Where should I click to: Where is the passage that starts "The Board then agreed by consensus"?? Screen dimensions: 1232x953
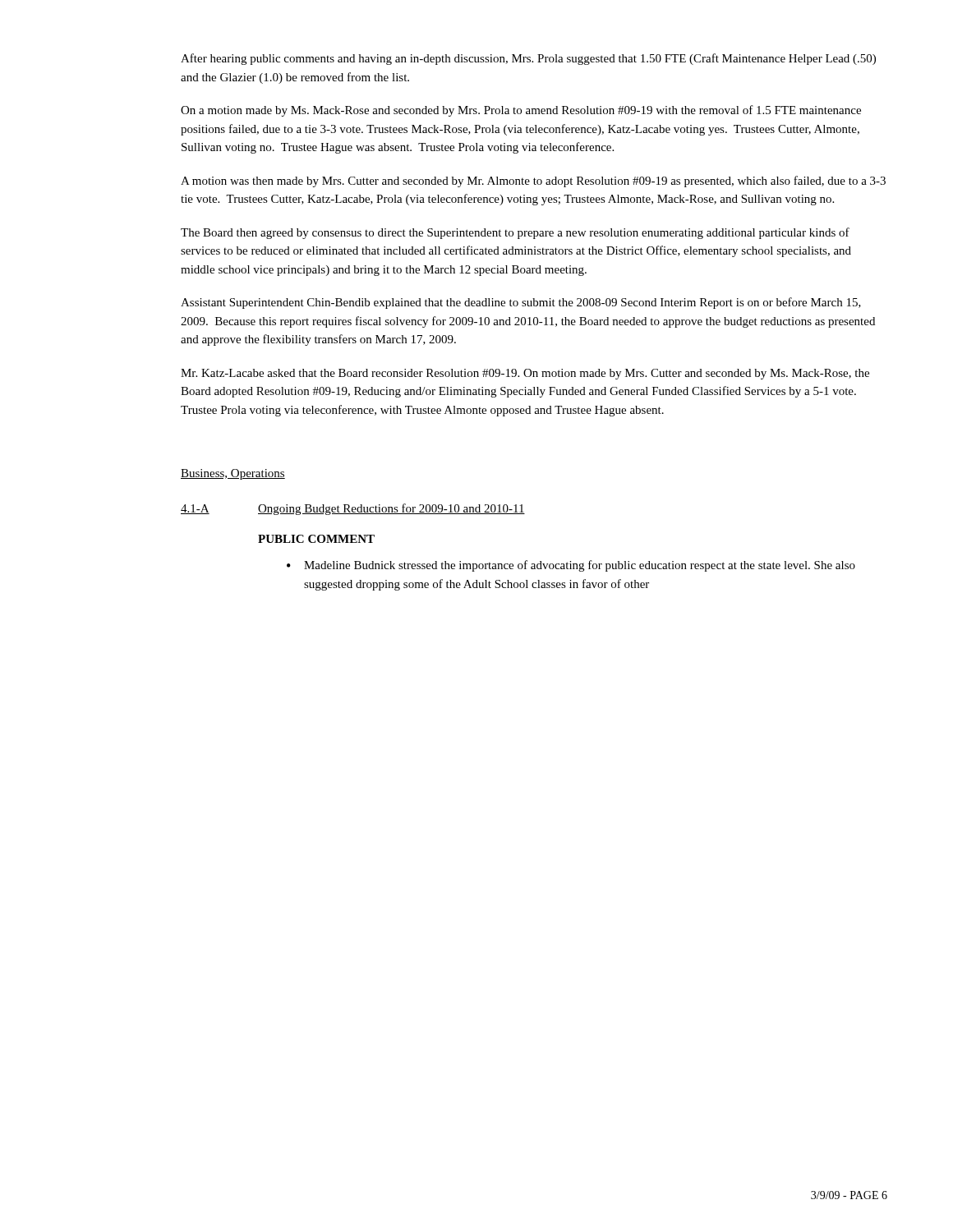coord(516,251)
